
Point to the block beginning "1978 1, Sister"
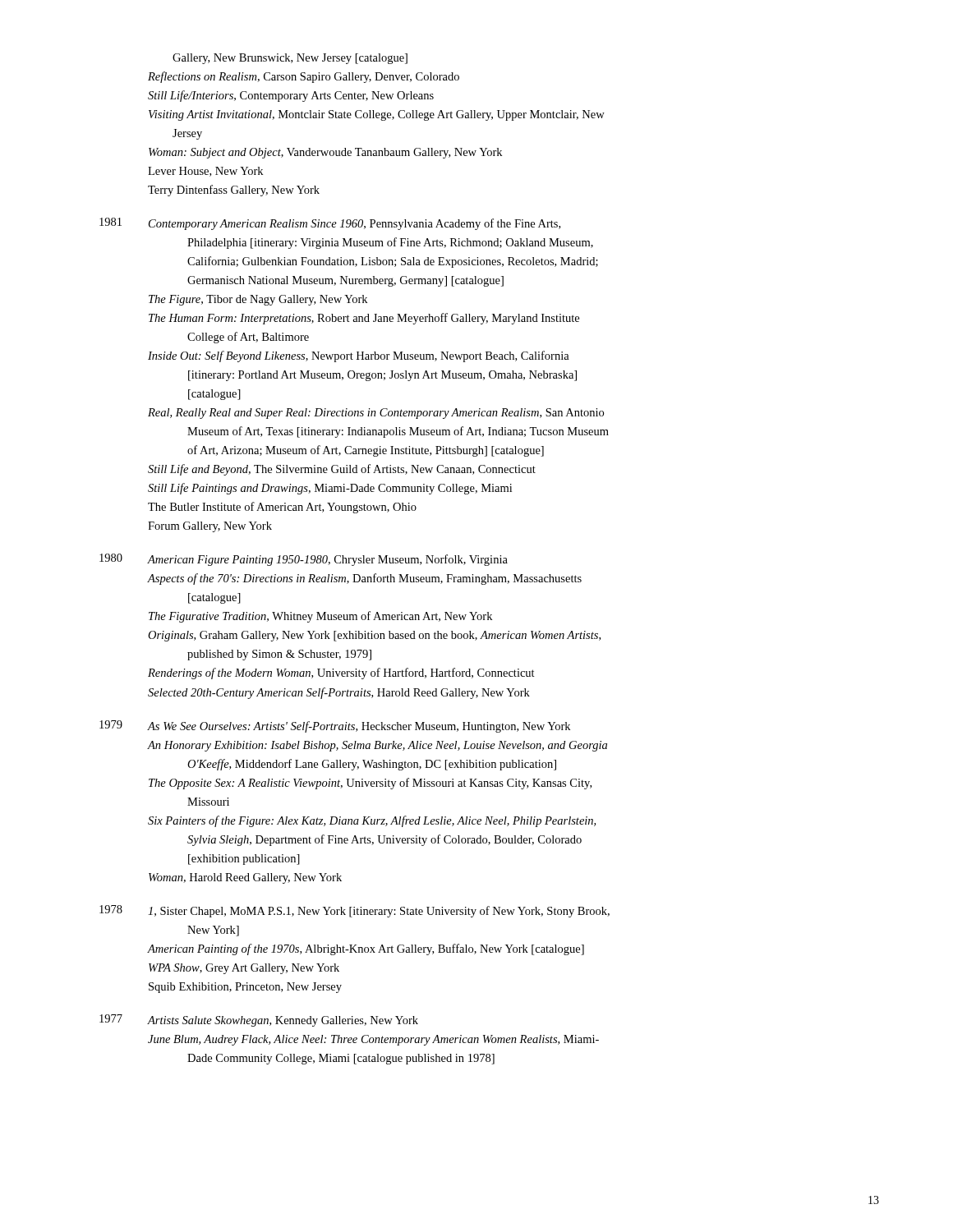489,950
